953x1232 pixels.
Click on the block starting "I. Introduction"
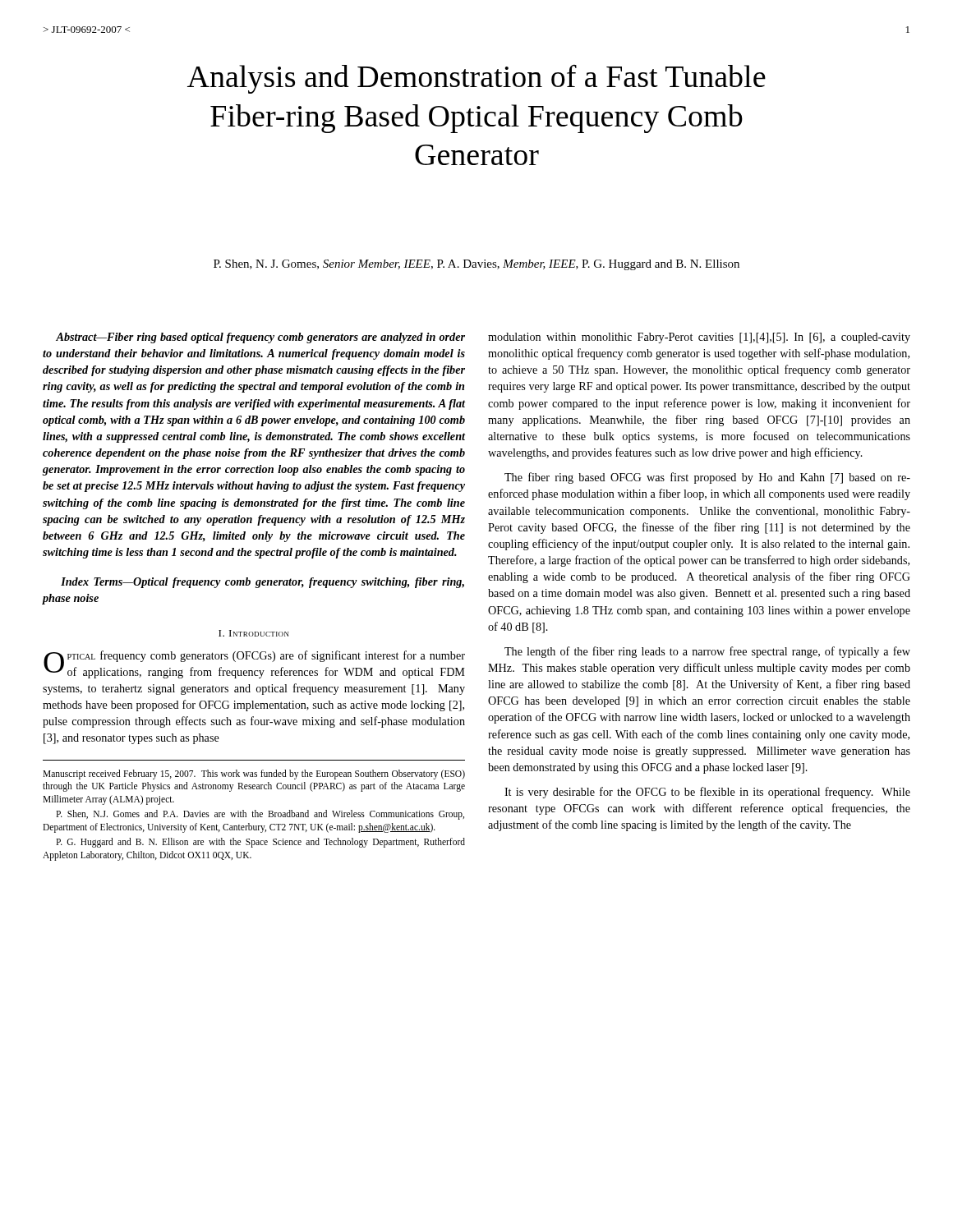pyautogui.click(x=254, y=632)
